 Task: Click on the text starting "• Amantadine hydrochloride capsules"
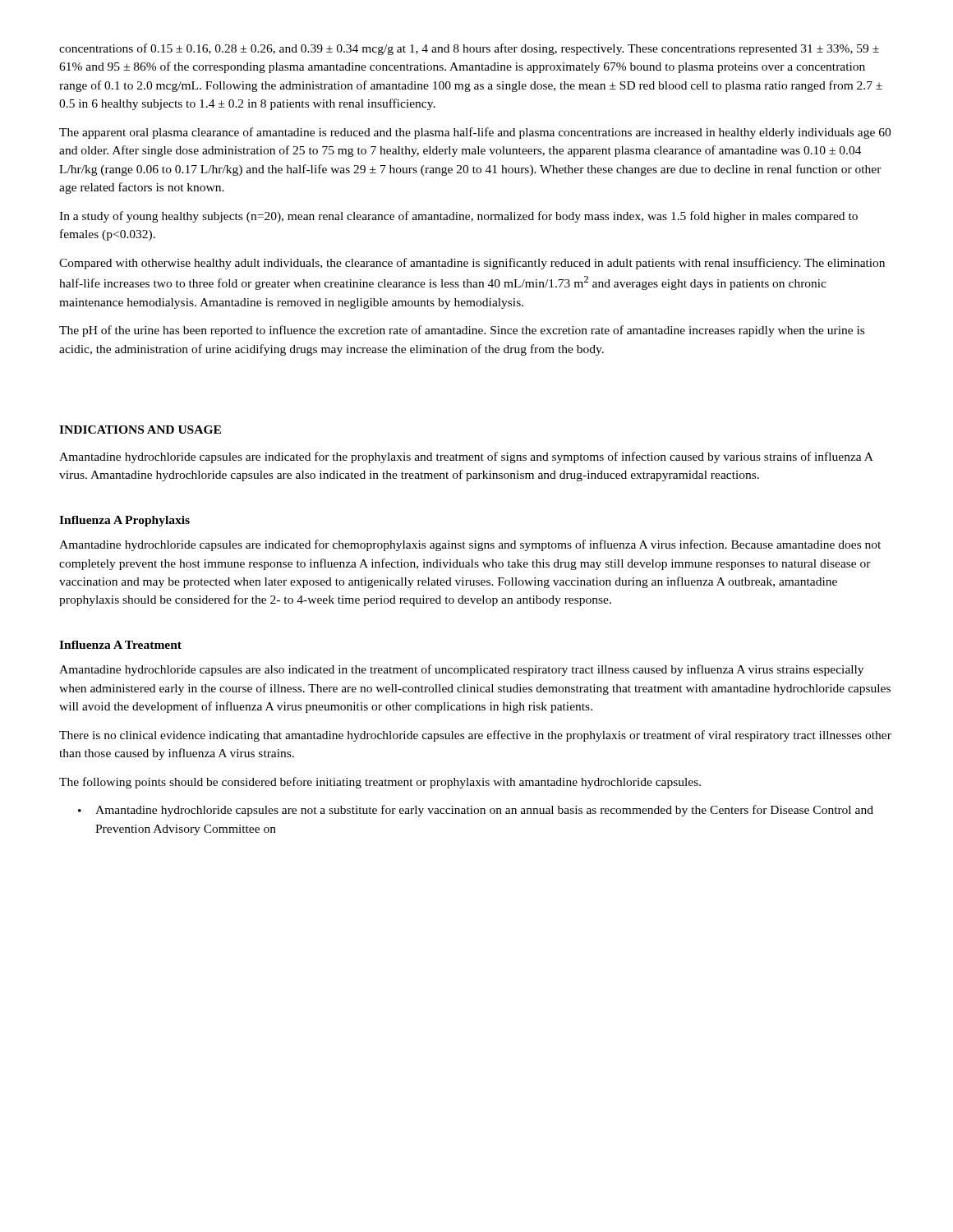coord(476,819)
